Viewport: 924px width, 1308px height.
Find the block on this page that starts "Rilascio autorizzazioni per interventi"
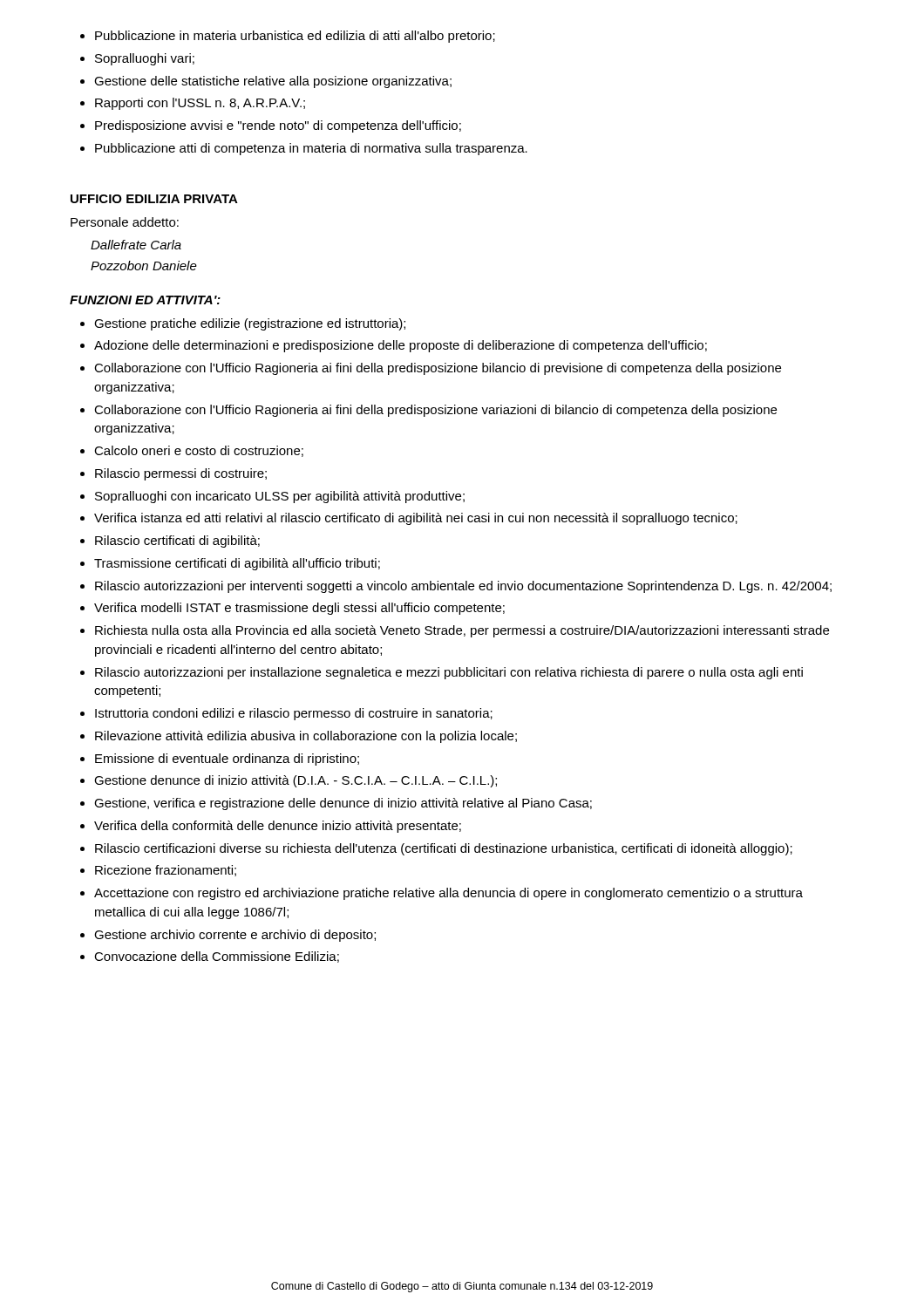tap(474, 585)
